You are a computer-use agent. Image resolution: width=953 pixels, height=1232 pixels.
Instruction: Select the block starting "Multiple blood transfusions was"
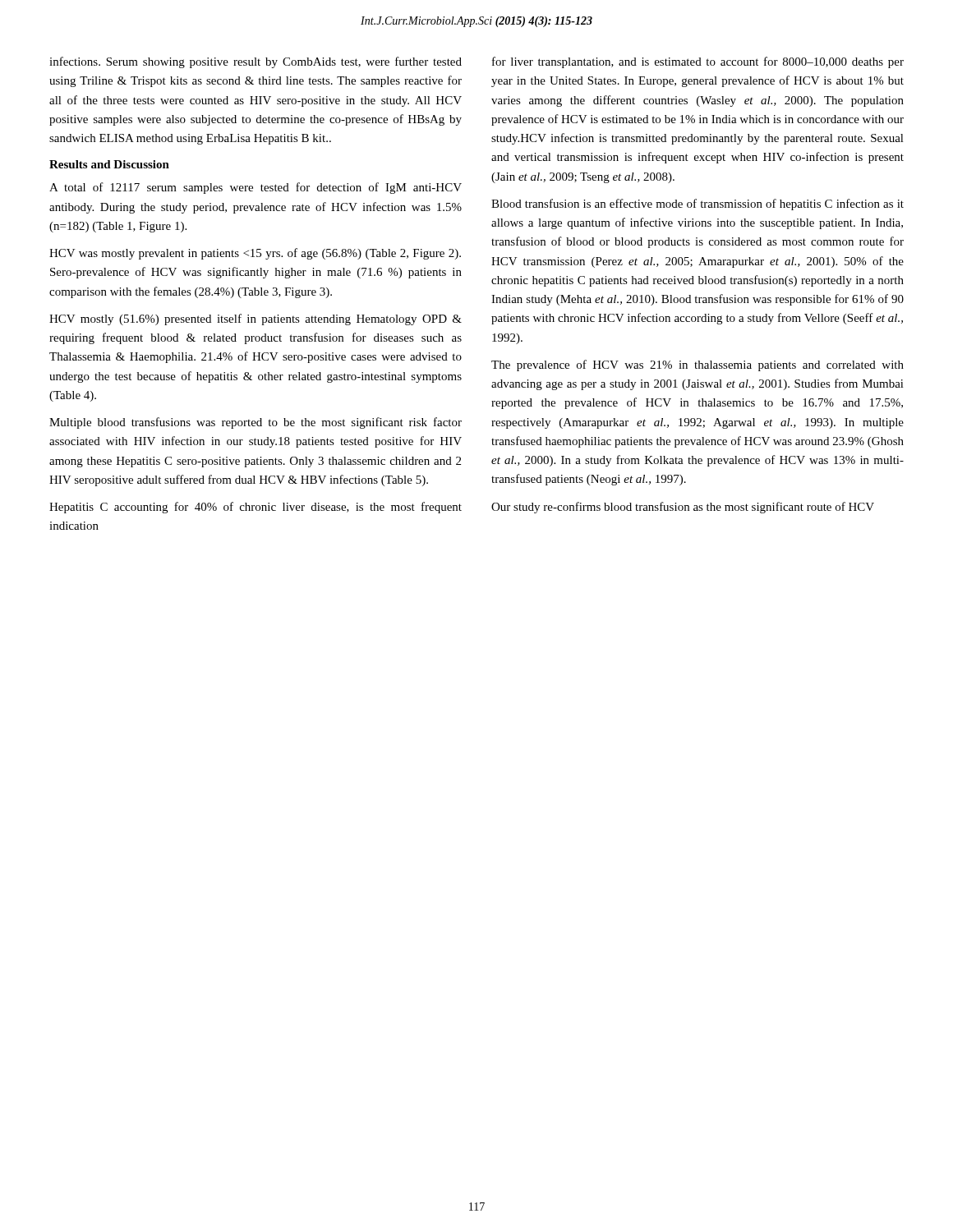coord(255,451)
